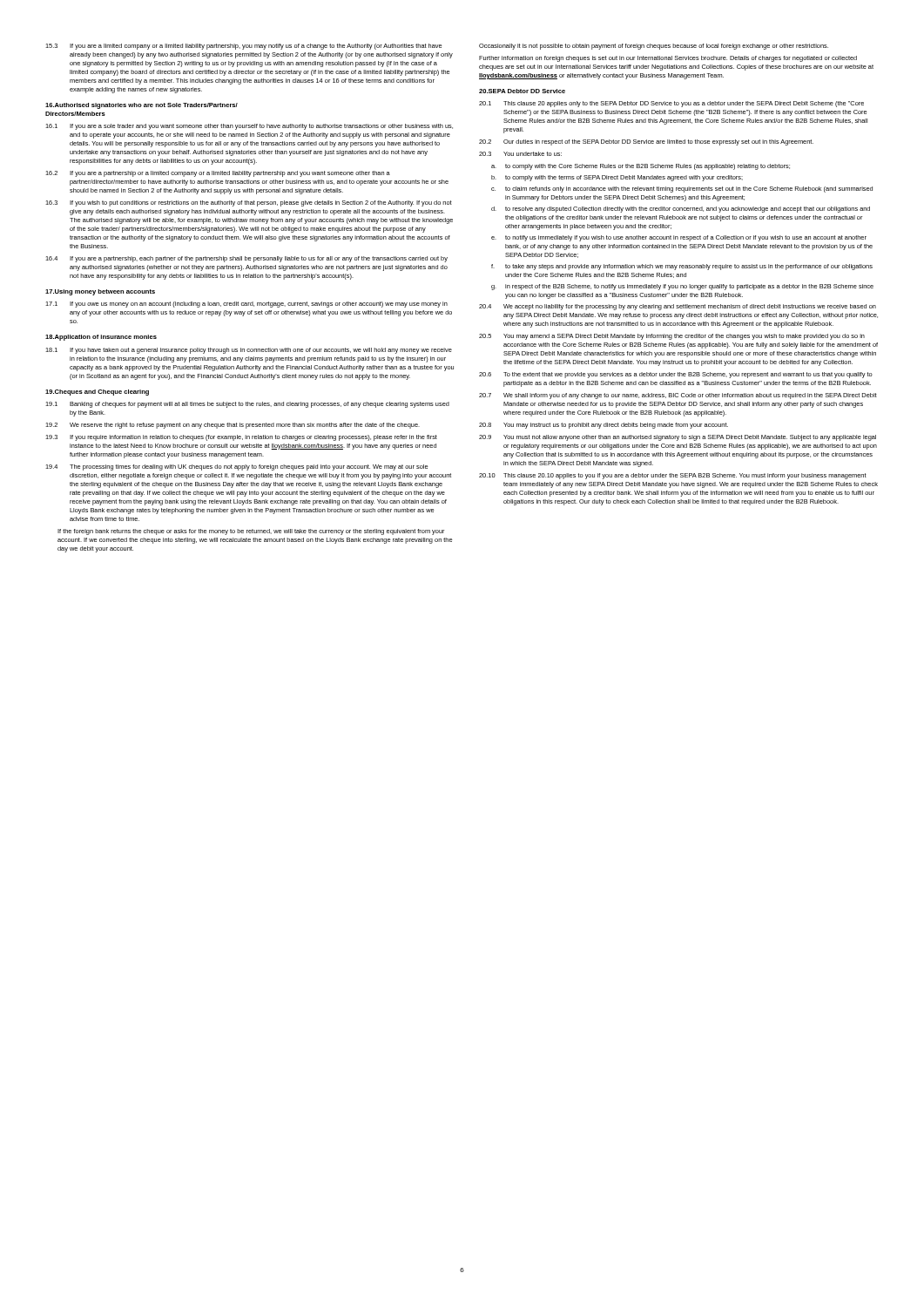Select the text block with the text "Further information on foreign"
This screenshot has width=924, height=1307.
click(x=676, y=67)
